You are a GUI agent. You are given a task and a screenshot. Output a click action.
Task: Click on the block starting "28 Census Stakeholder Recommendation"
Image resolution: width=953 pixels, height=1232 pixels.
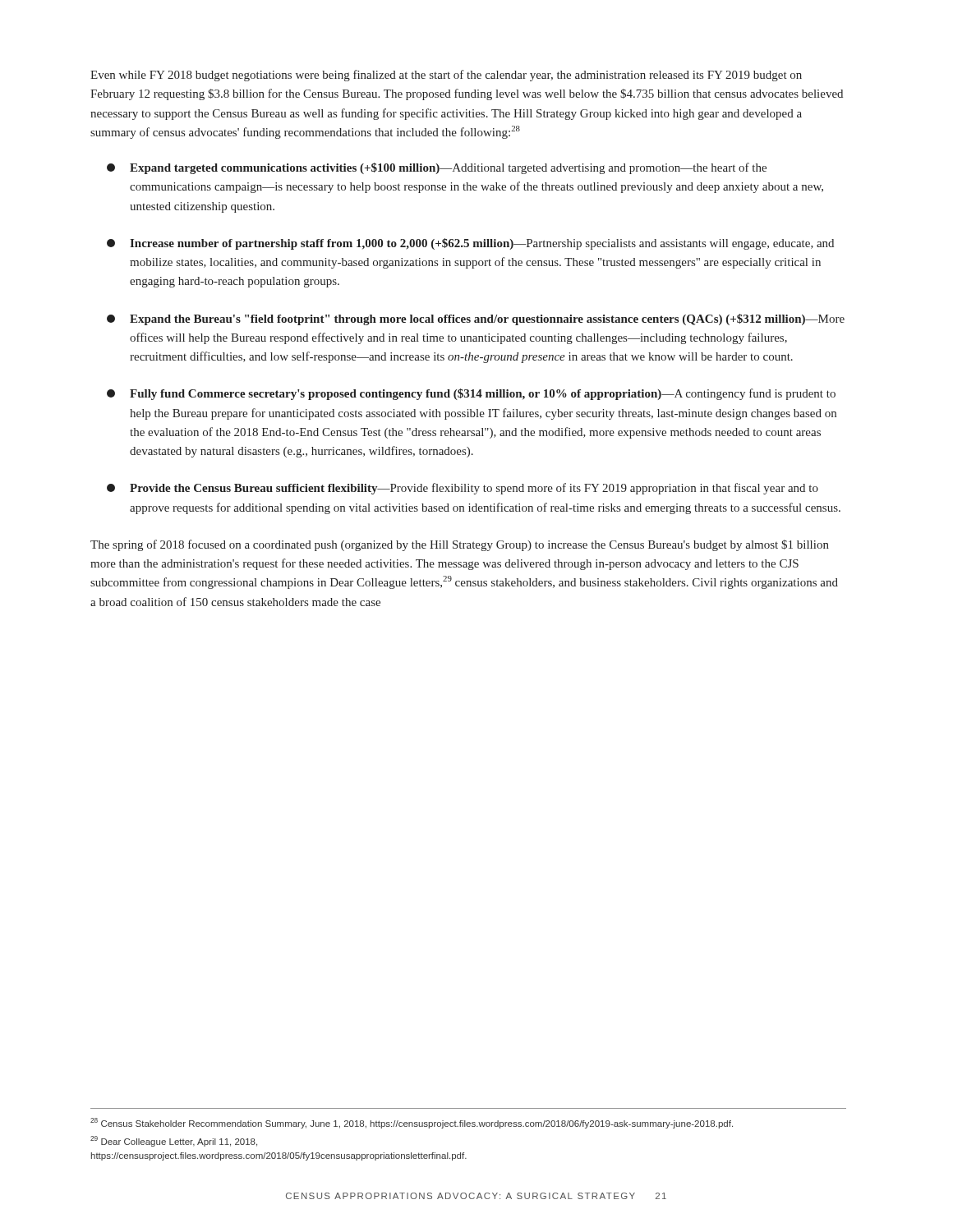(412, 1123)
